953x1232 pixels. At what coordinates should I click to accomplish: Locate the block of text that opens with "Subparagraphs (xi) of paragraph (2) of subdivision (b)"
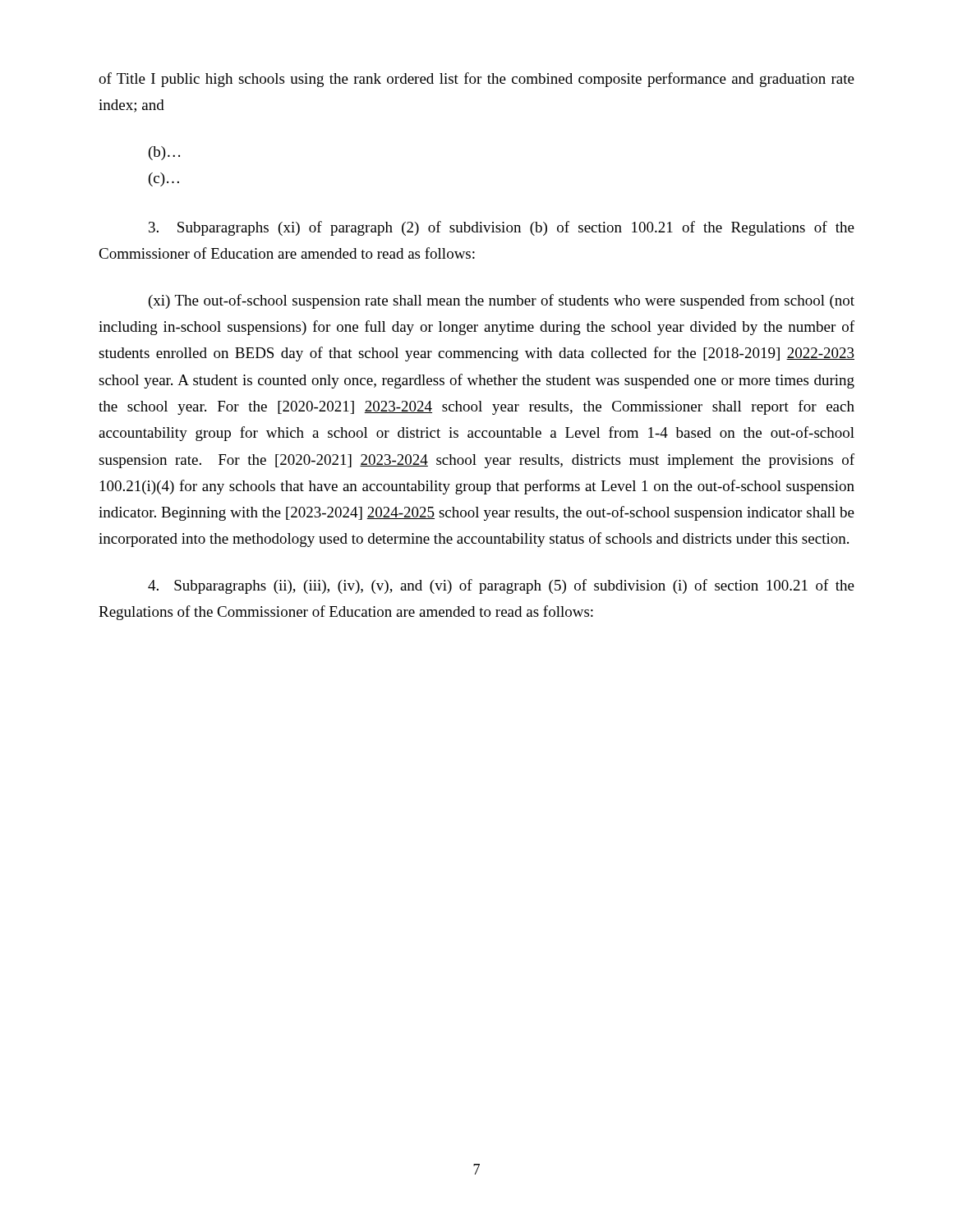click(x=476, y=241)
